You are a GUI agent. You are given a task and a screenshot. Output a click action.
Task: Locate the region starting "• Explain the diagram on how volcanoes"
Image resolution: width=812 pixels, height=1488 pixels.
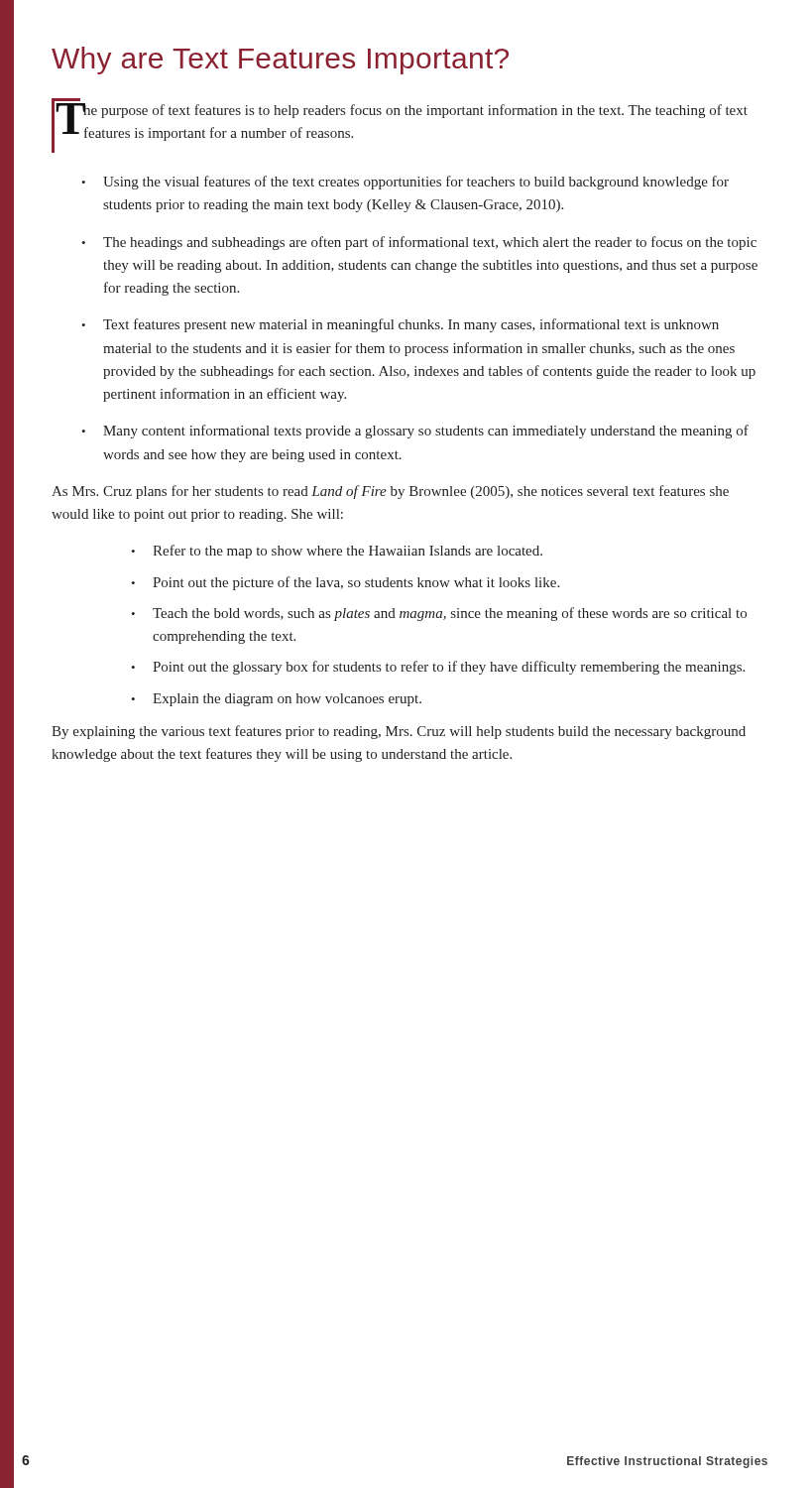pos(276,700)
